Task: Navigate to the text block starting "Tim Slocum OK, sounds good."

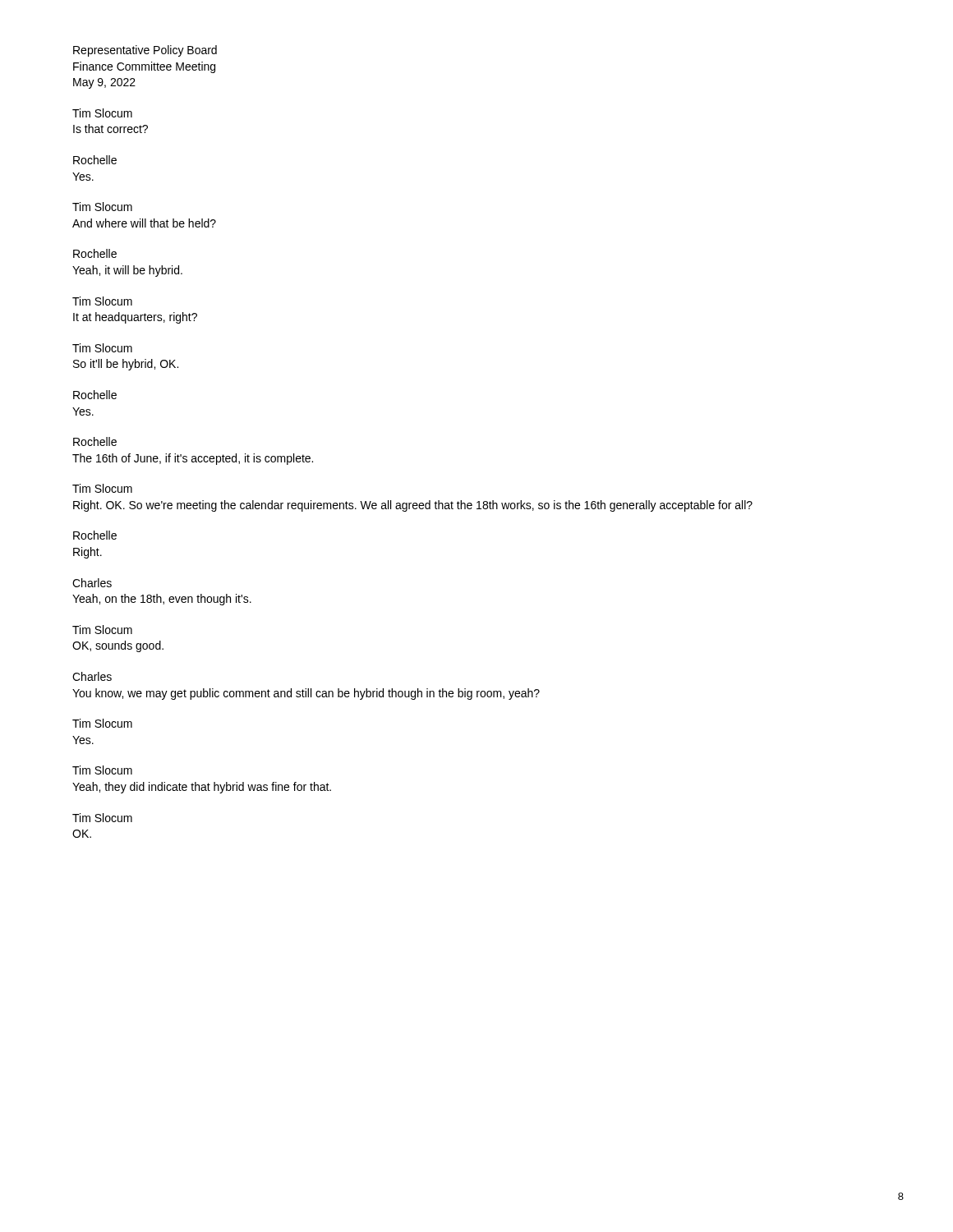Action: click(x=102, y=630)
